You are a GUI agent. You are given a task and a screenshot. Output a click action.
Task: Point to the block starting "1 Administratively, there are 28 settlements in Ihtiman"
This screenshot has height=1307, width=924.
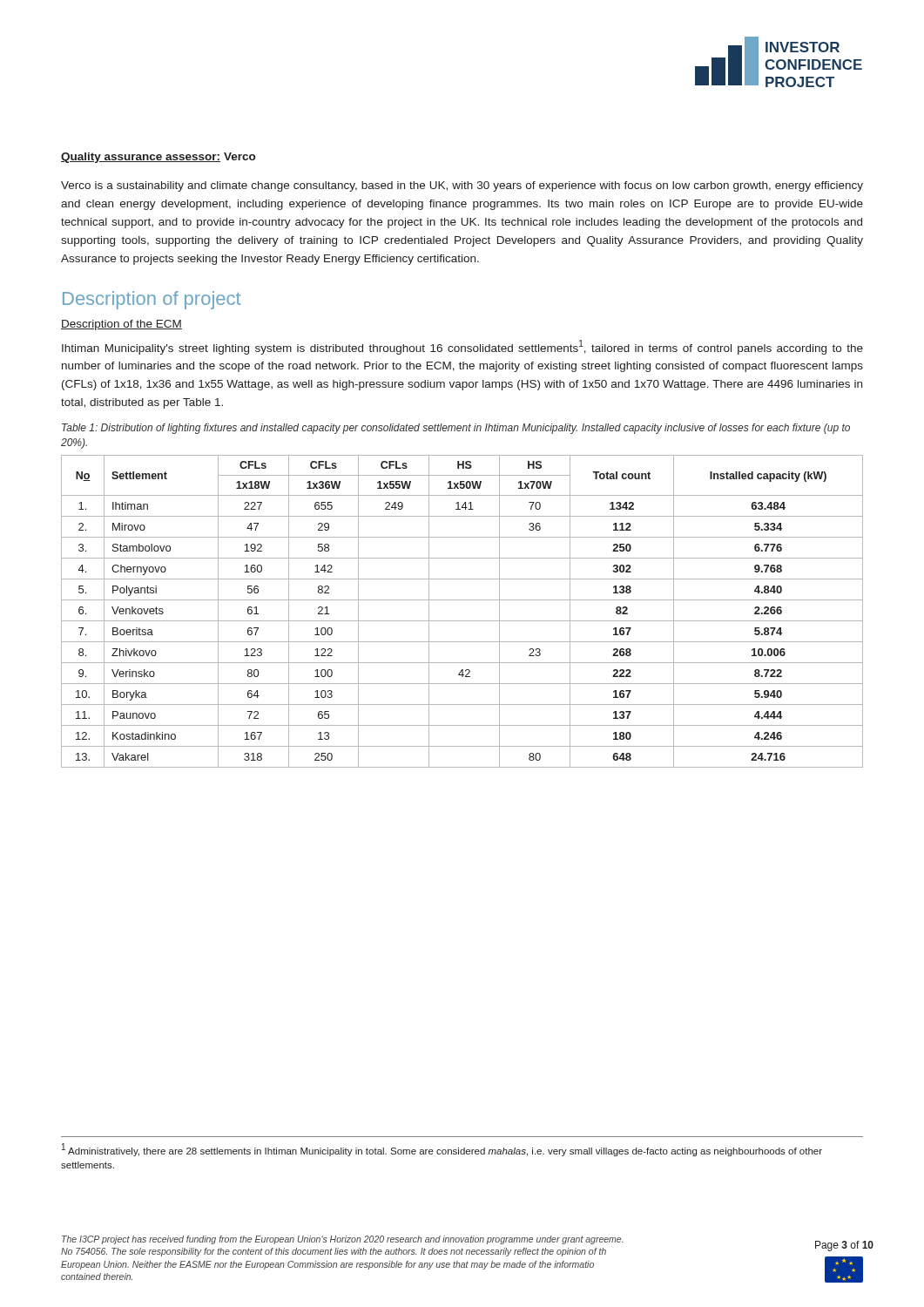click(442, 1156)
